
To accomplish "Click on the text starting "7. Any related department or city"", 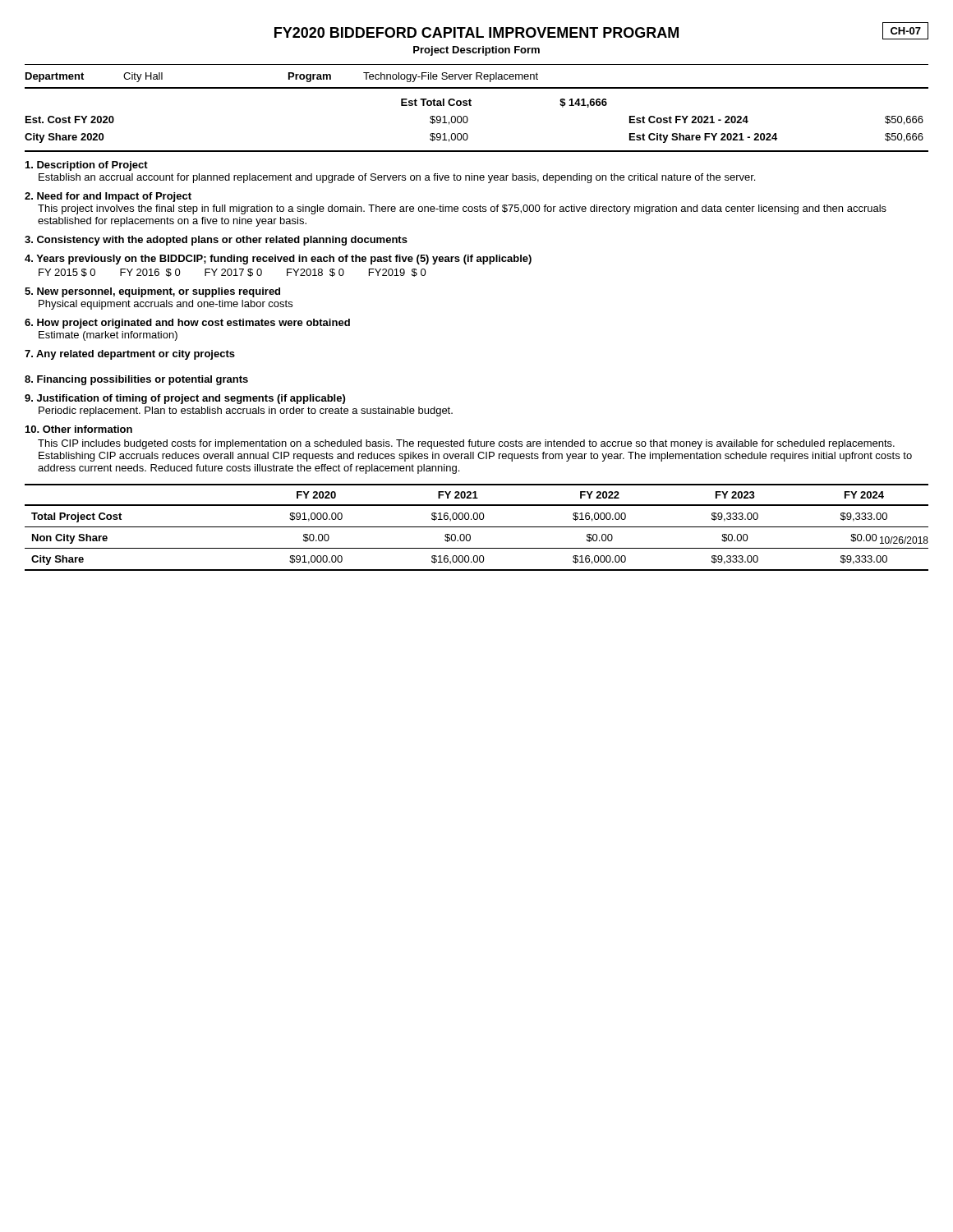I will pos(130,354).
